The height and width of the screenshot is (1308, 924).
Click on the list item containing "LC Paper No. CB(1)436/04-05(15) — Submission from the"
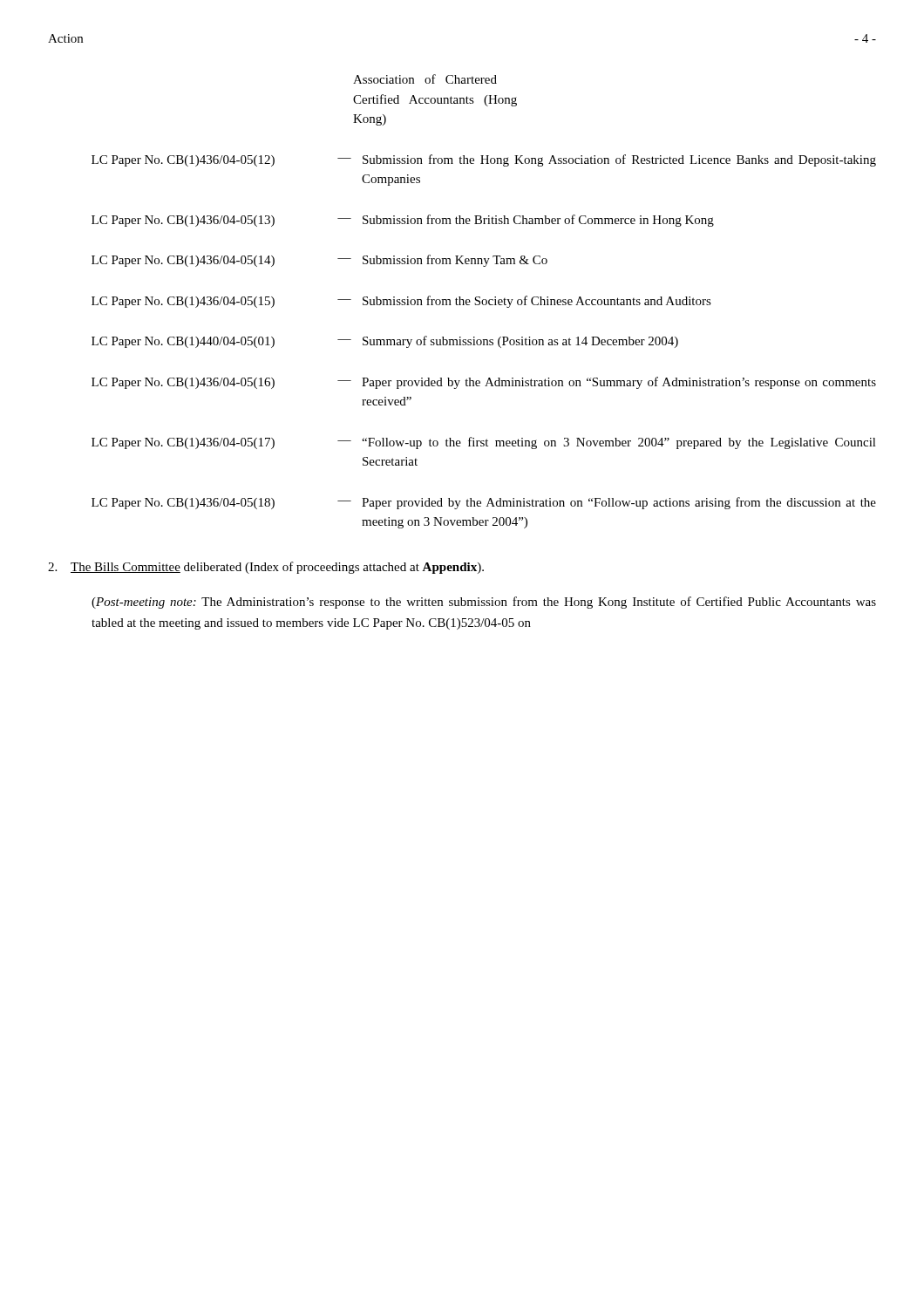click(462, 301)
